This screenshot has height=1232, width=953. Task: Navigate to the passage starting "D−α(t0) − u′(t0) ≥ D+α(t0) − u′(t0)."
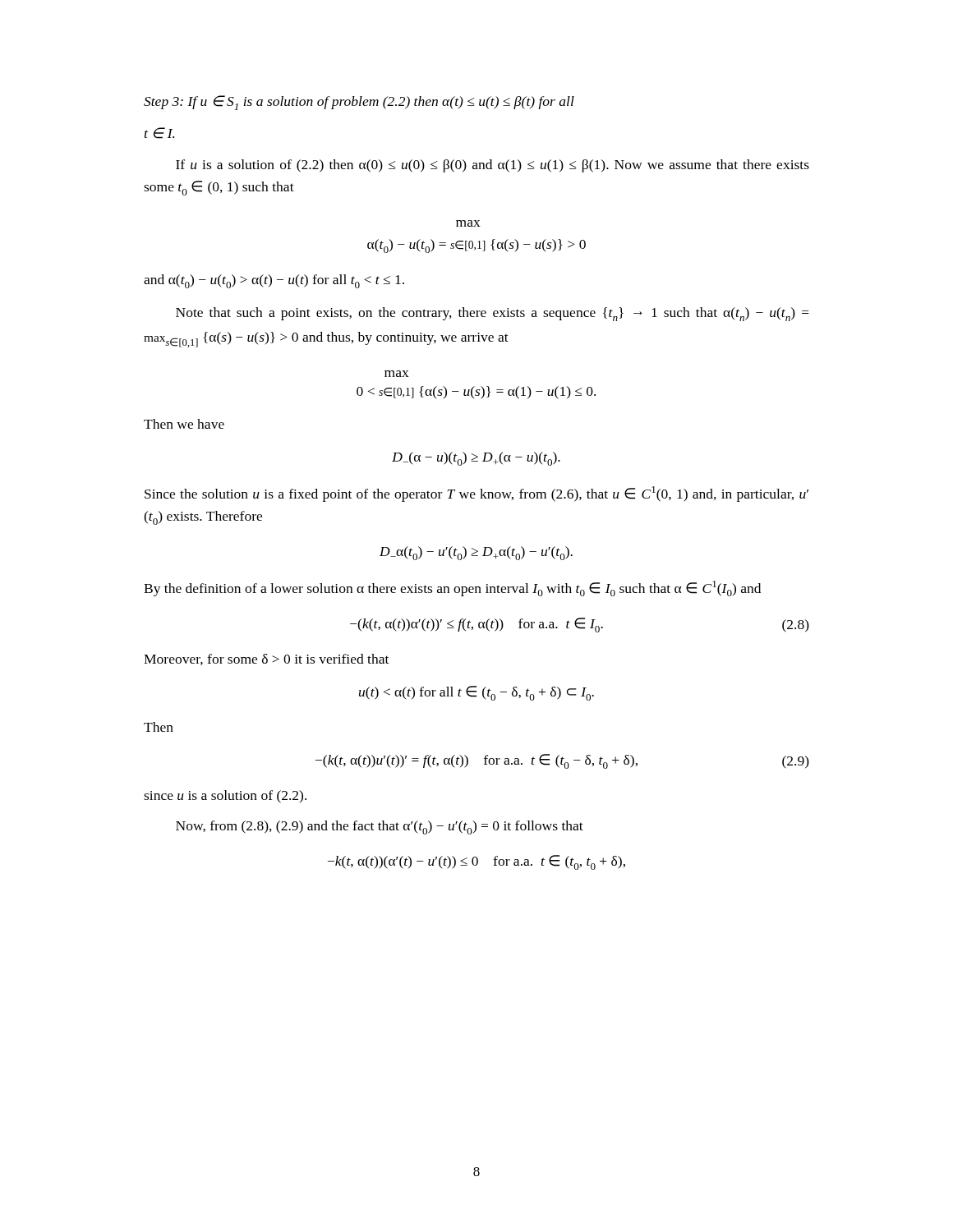coord(476,553)
